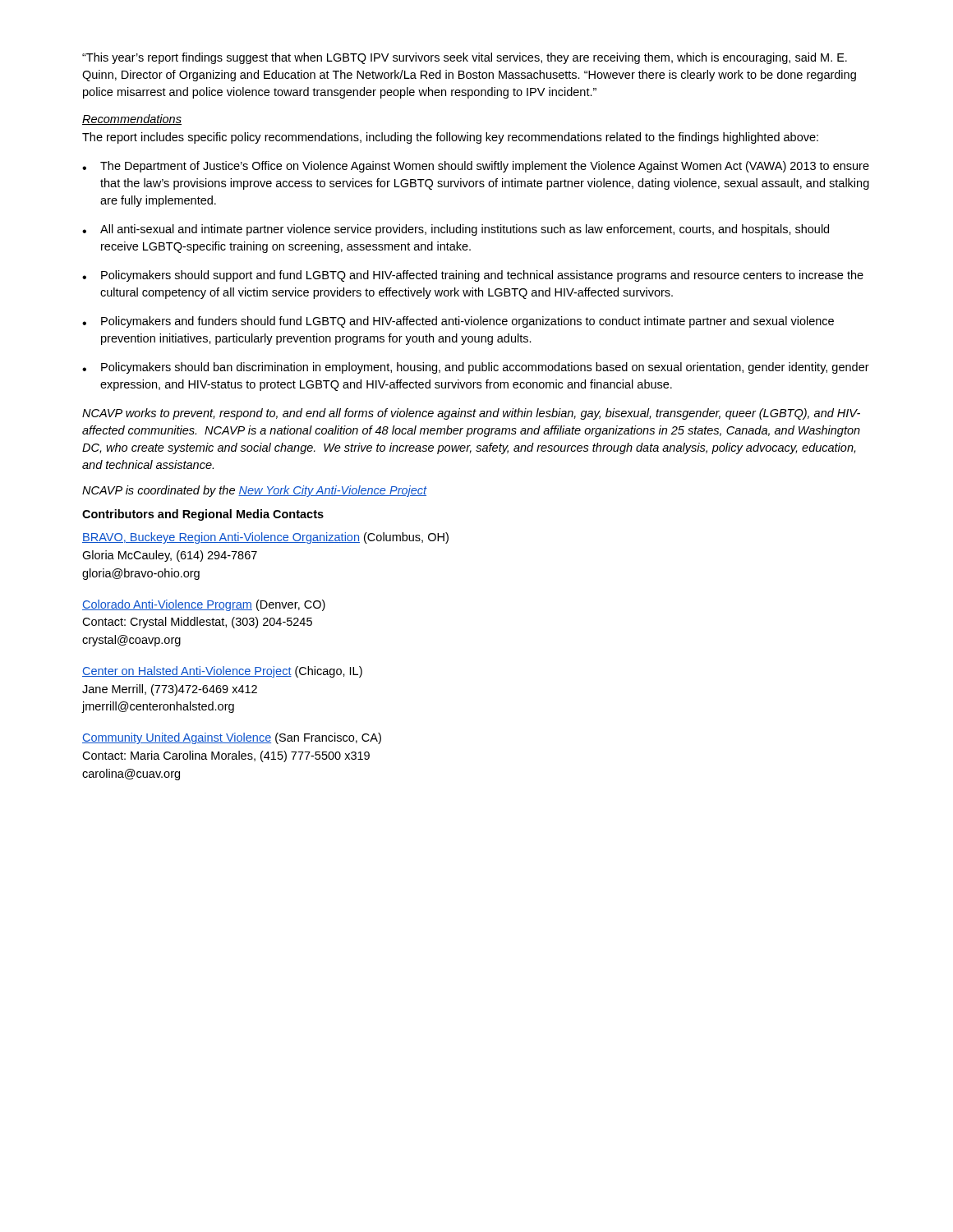Click the passage that begins "• Policymakers should ban"
Screen dimensions: 1232x953
click(476, 376)
